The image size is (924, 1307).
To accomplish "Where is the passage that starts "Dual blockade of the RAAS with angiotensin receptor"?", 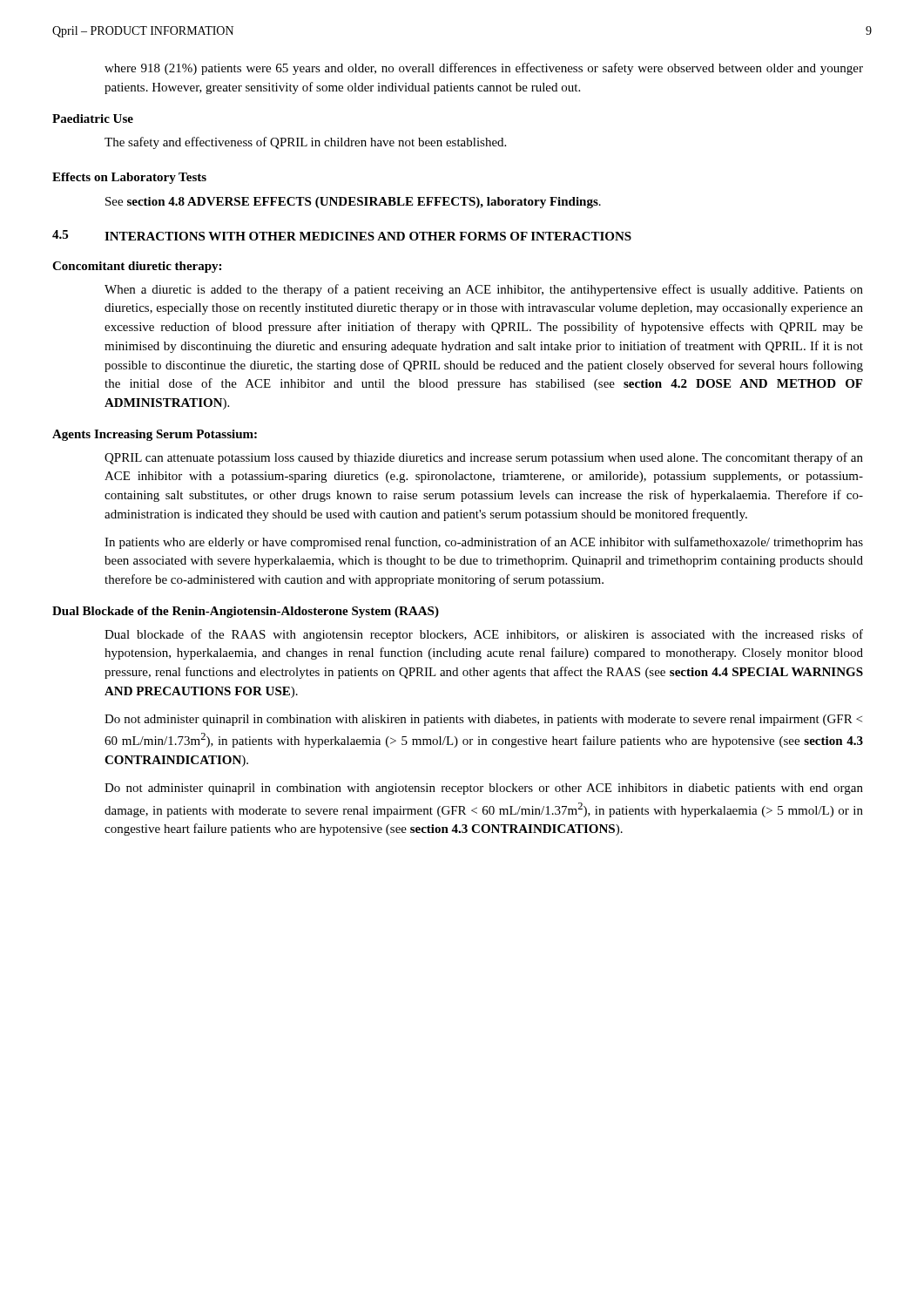I will [x=484, y=663].
